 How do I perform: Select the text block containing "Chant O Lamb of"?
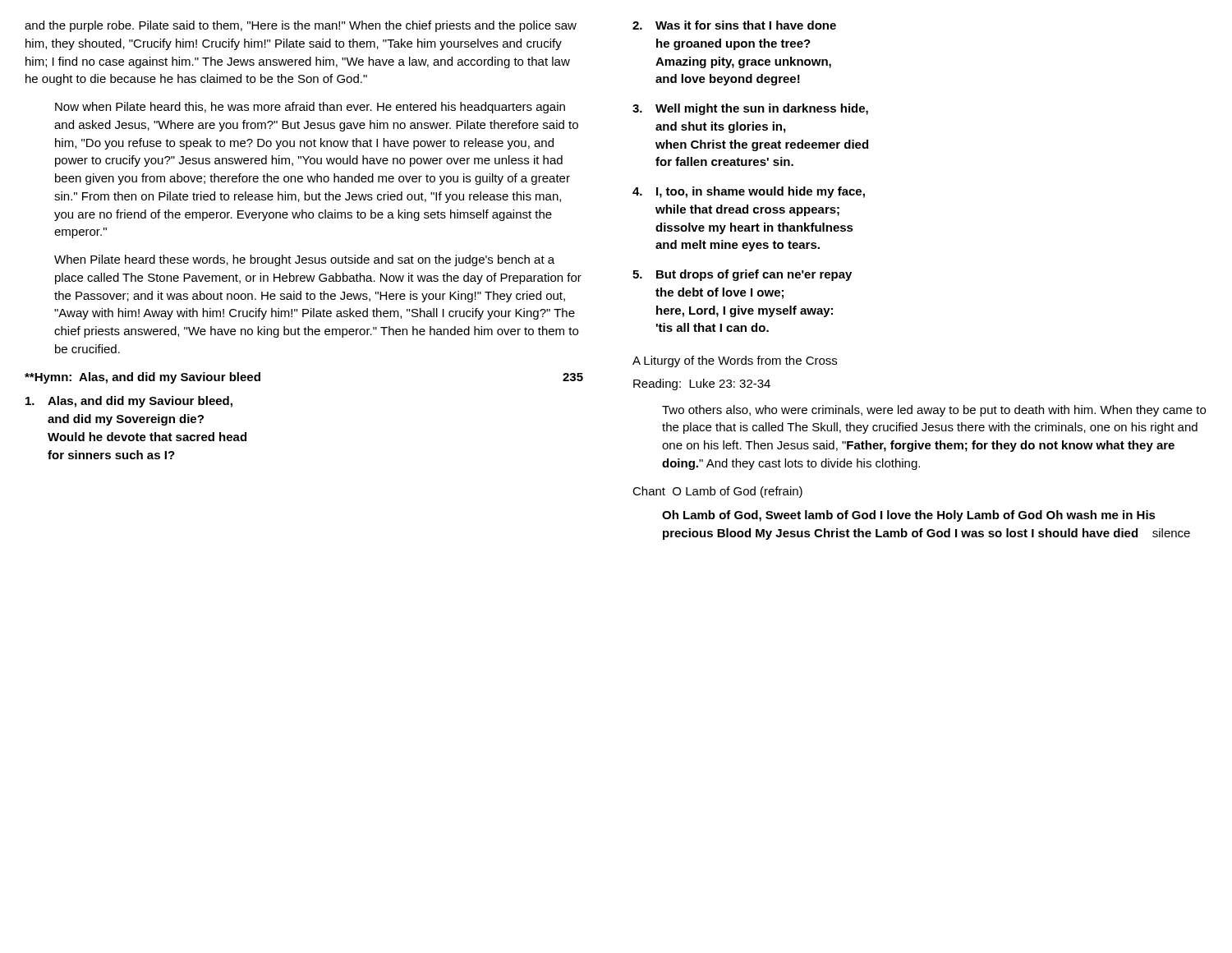[x=718, y=490]
